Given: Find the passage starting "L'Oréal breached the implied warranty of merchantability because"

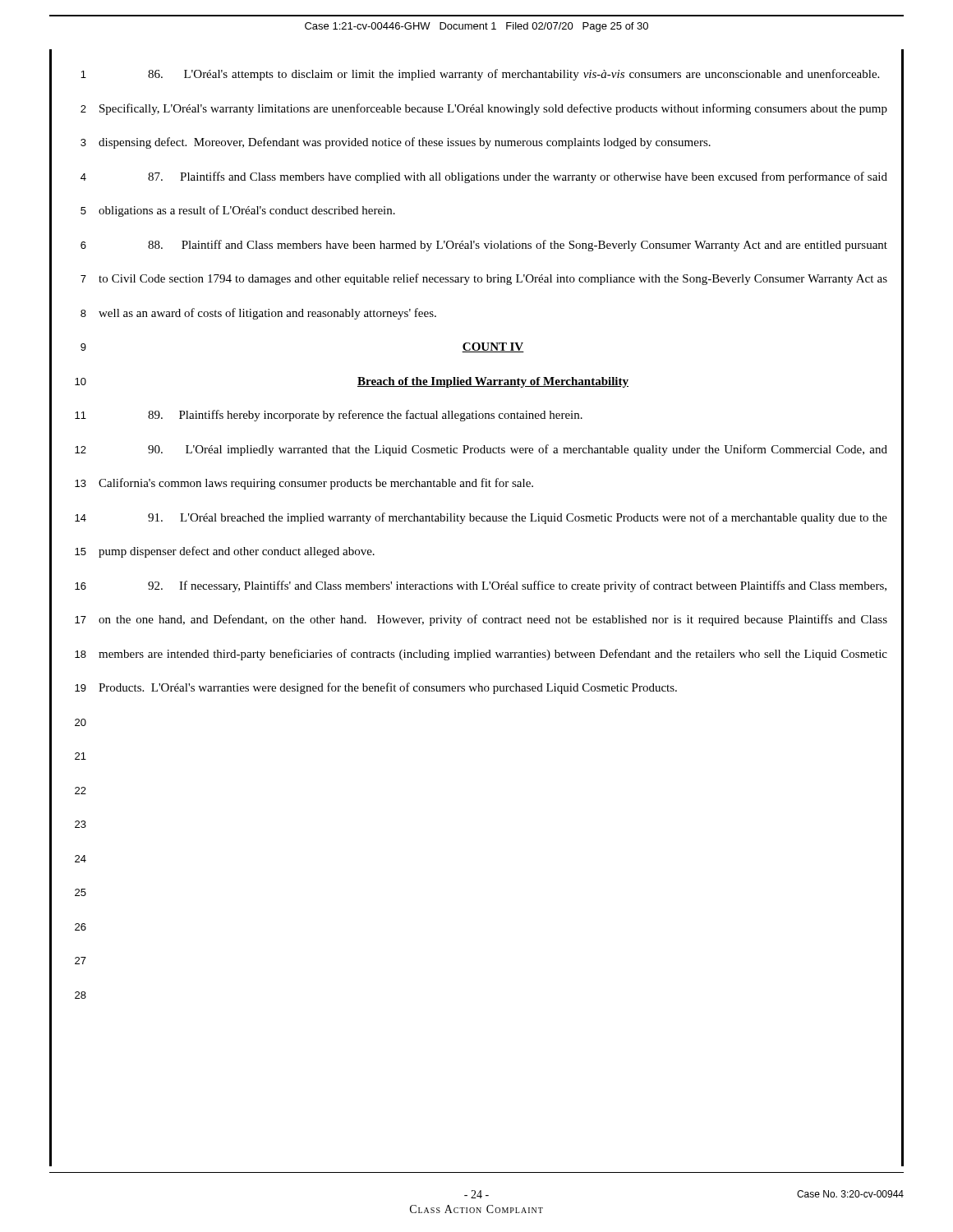Looking at the screenshot, I should tap(518, 518).
